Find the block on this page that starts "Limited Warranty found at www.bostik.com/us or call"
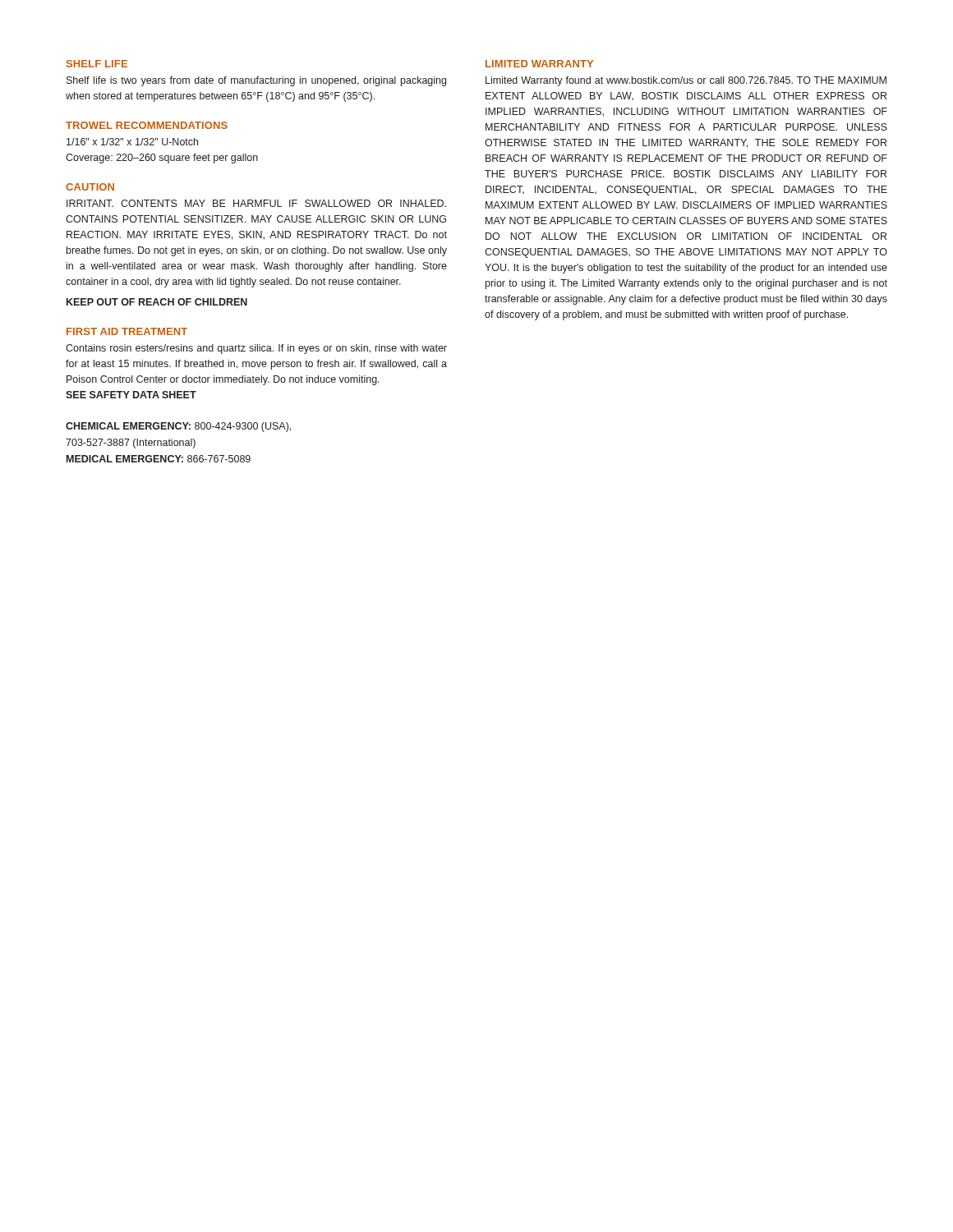This screenshot has width=953, height=1232. [686, 198]
